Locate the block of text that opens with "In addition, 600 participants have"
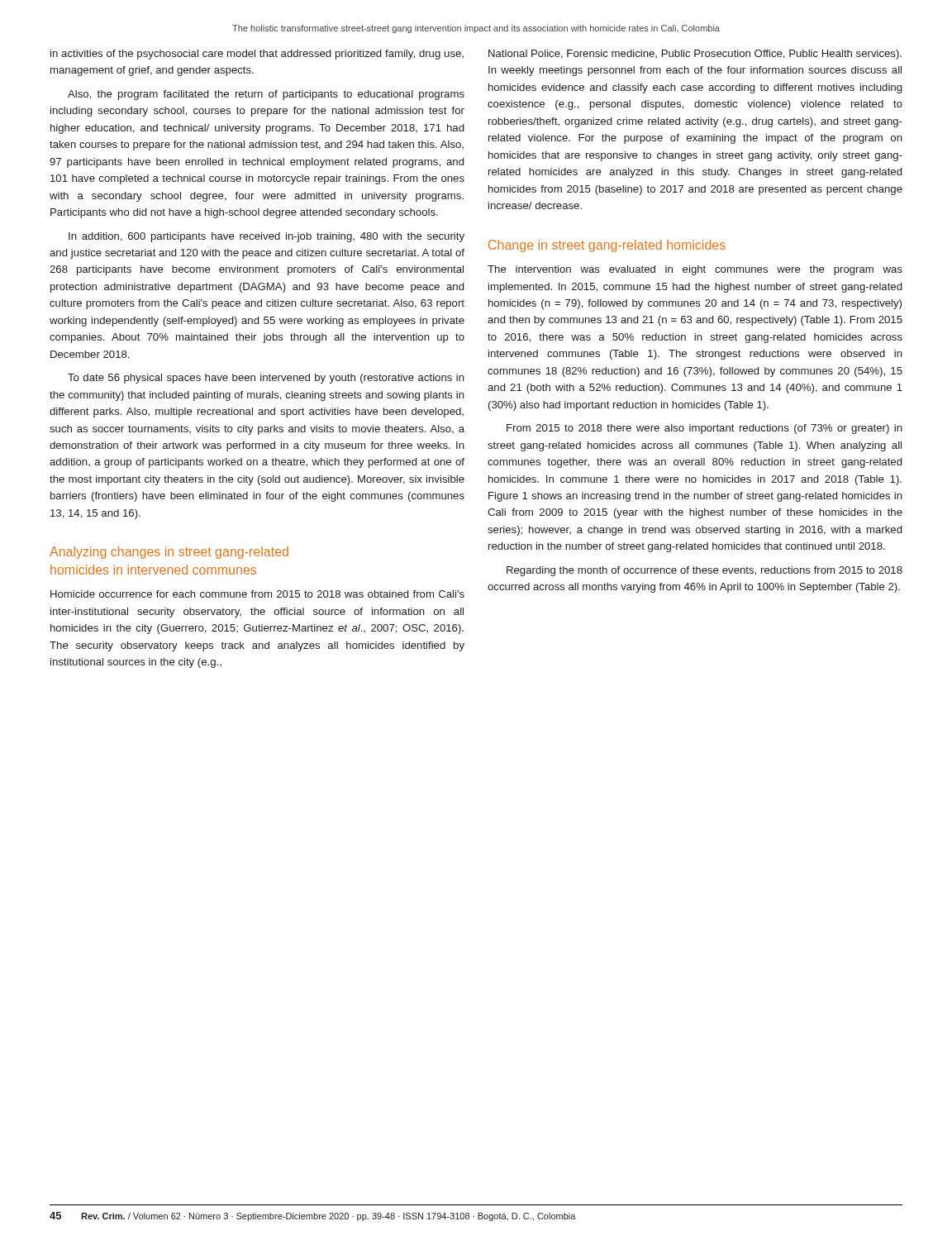This screenshot has height=1240, width=952. (257, 295)
